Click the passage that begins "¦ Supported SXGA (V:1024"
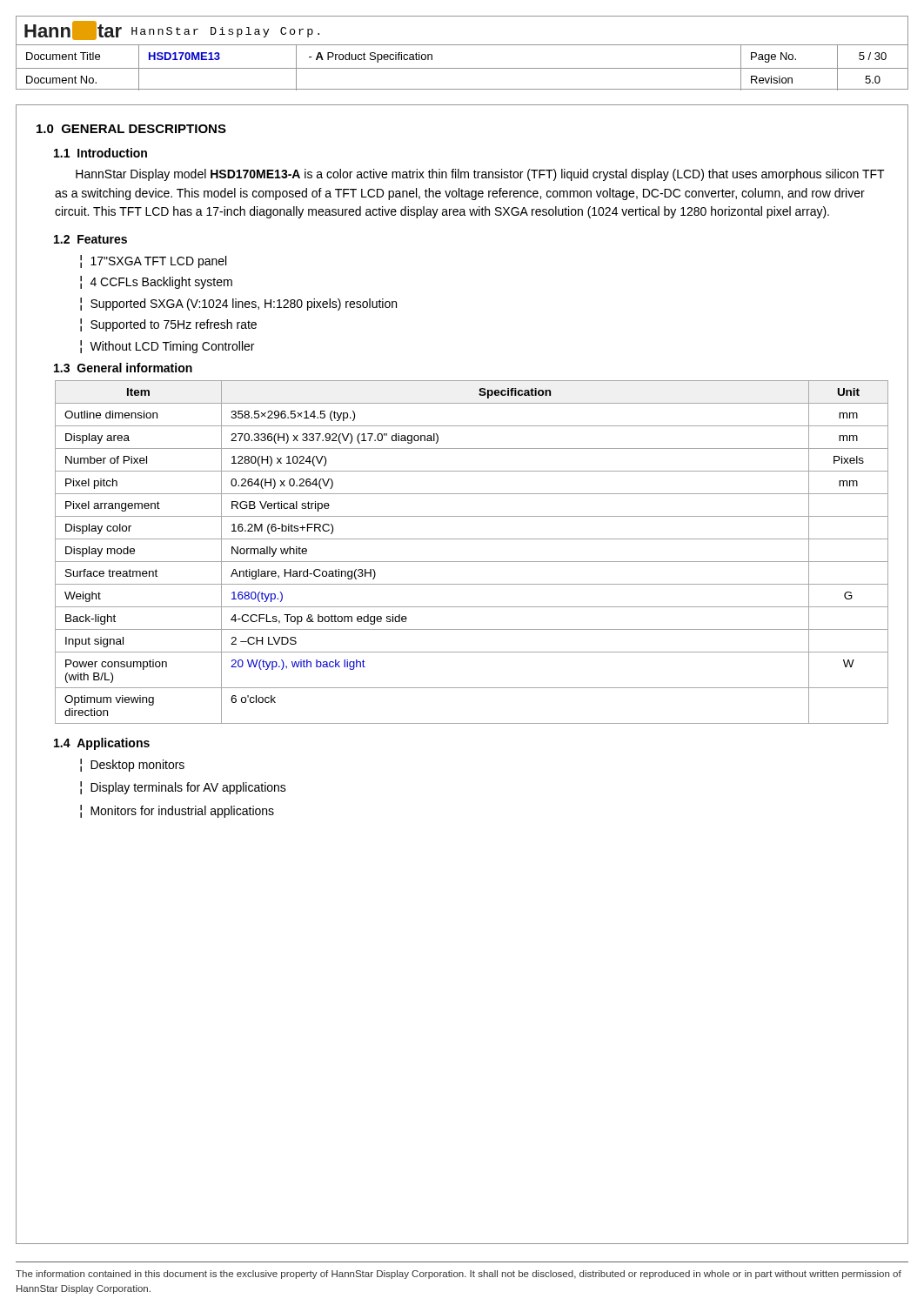Viewport: 924px width, 1305px height. [x=238, y=304]
